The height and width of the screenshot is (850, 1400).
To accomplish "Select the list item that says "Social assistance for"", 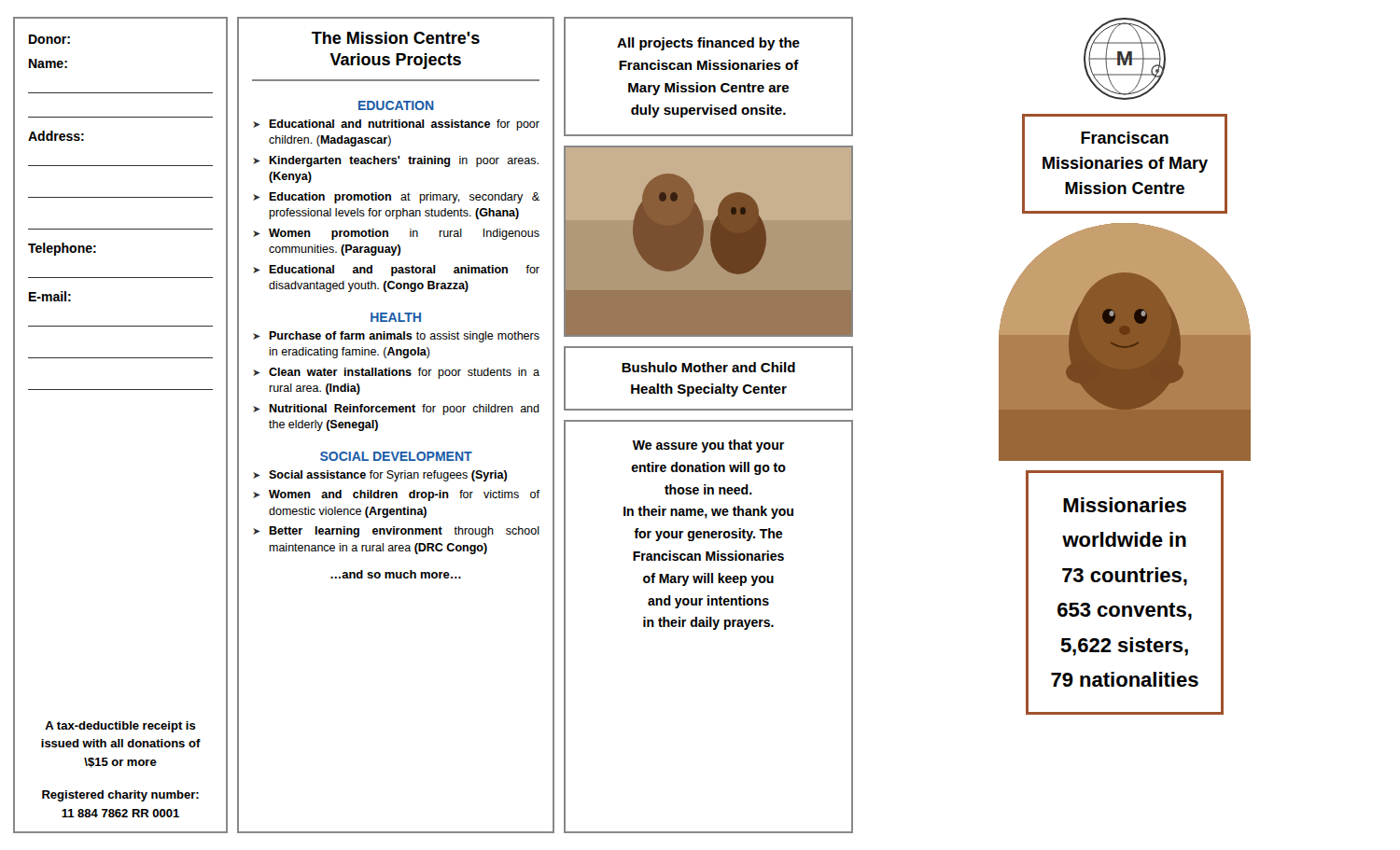I will 404,475.
